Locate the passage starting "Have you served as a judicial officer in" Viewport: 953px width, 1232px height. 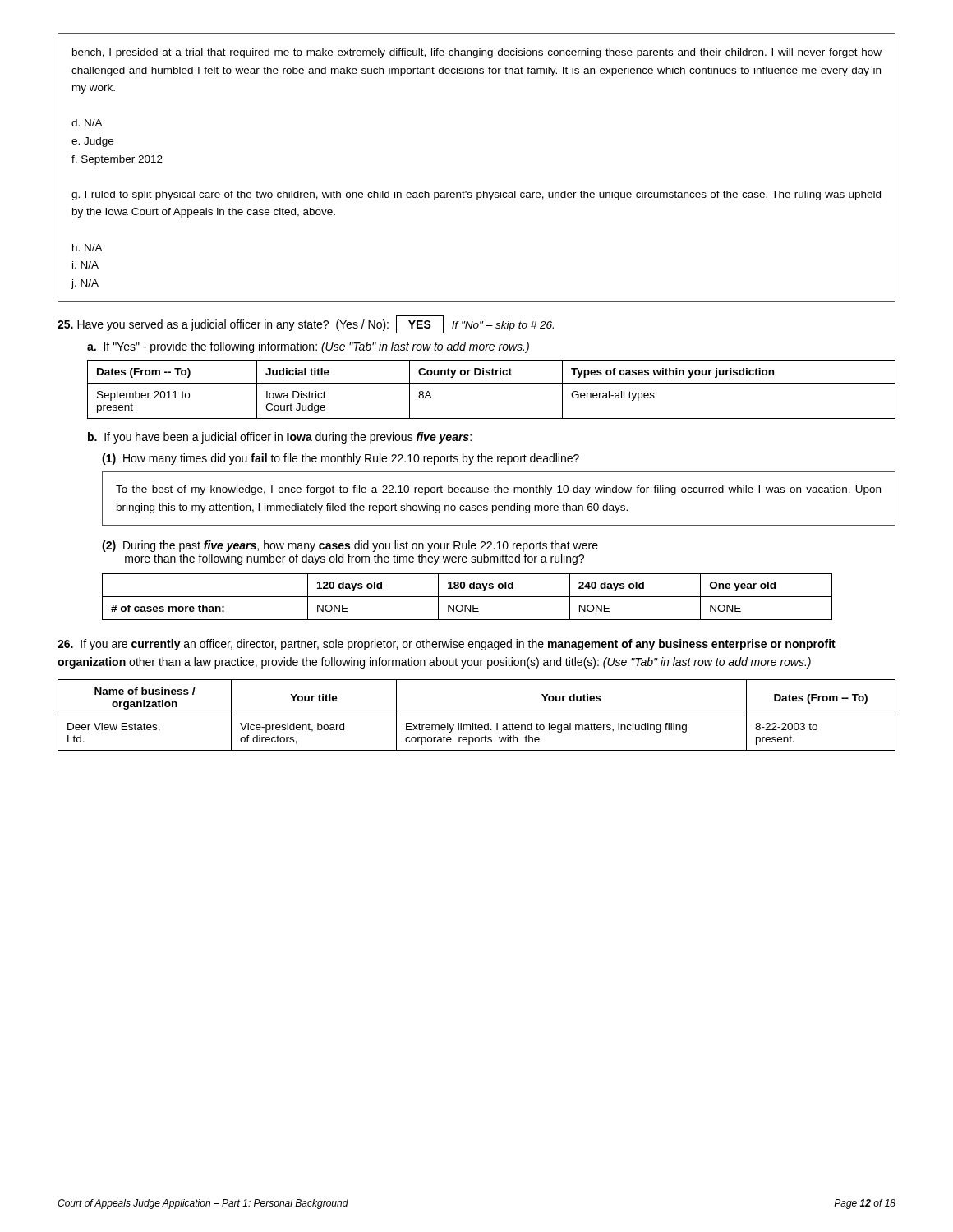(476, 325)
